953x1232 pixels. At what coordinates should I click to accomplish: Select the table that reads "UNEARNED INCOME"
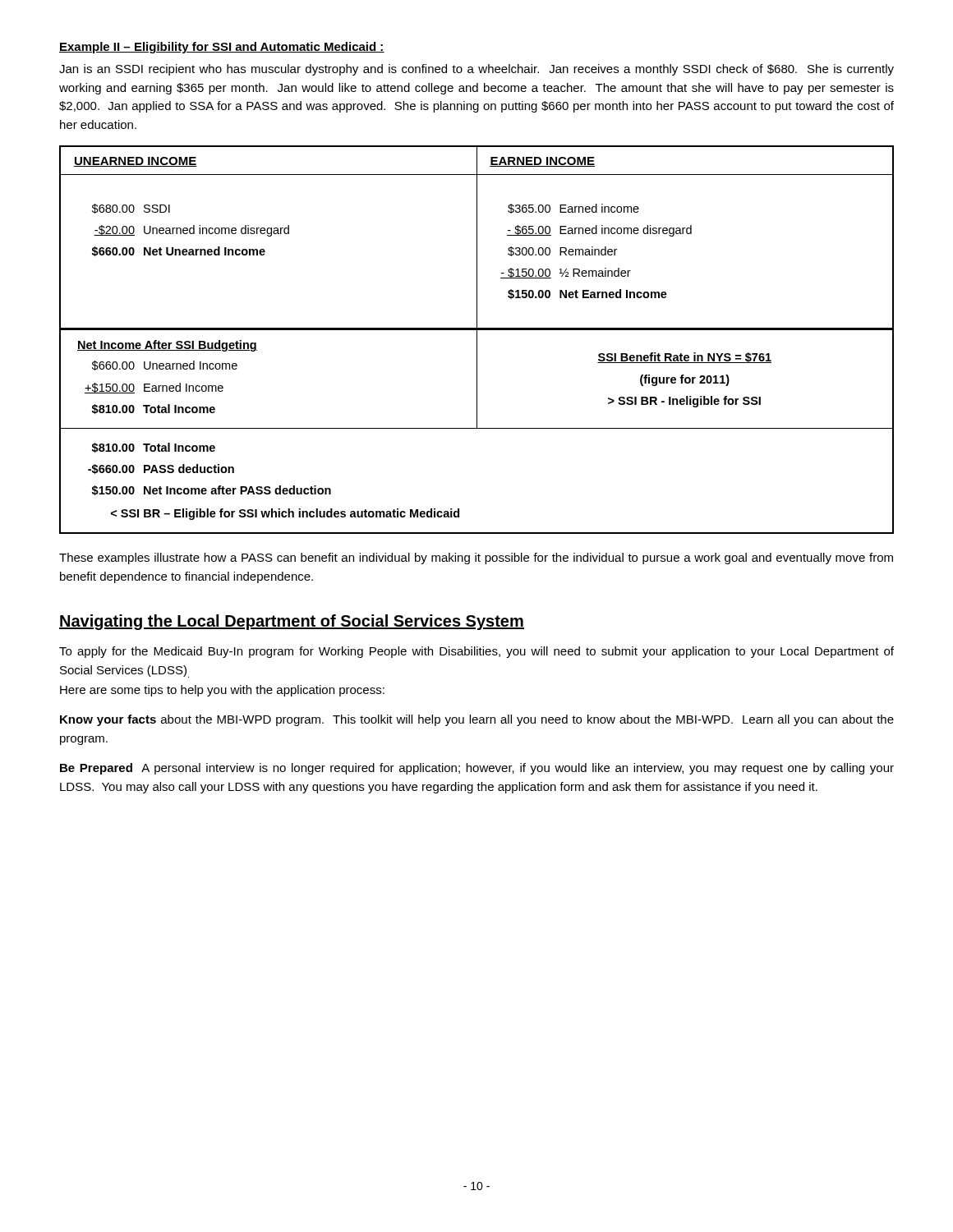point(476,340)
